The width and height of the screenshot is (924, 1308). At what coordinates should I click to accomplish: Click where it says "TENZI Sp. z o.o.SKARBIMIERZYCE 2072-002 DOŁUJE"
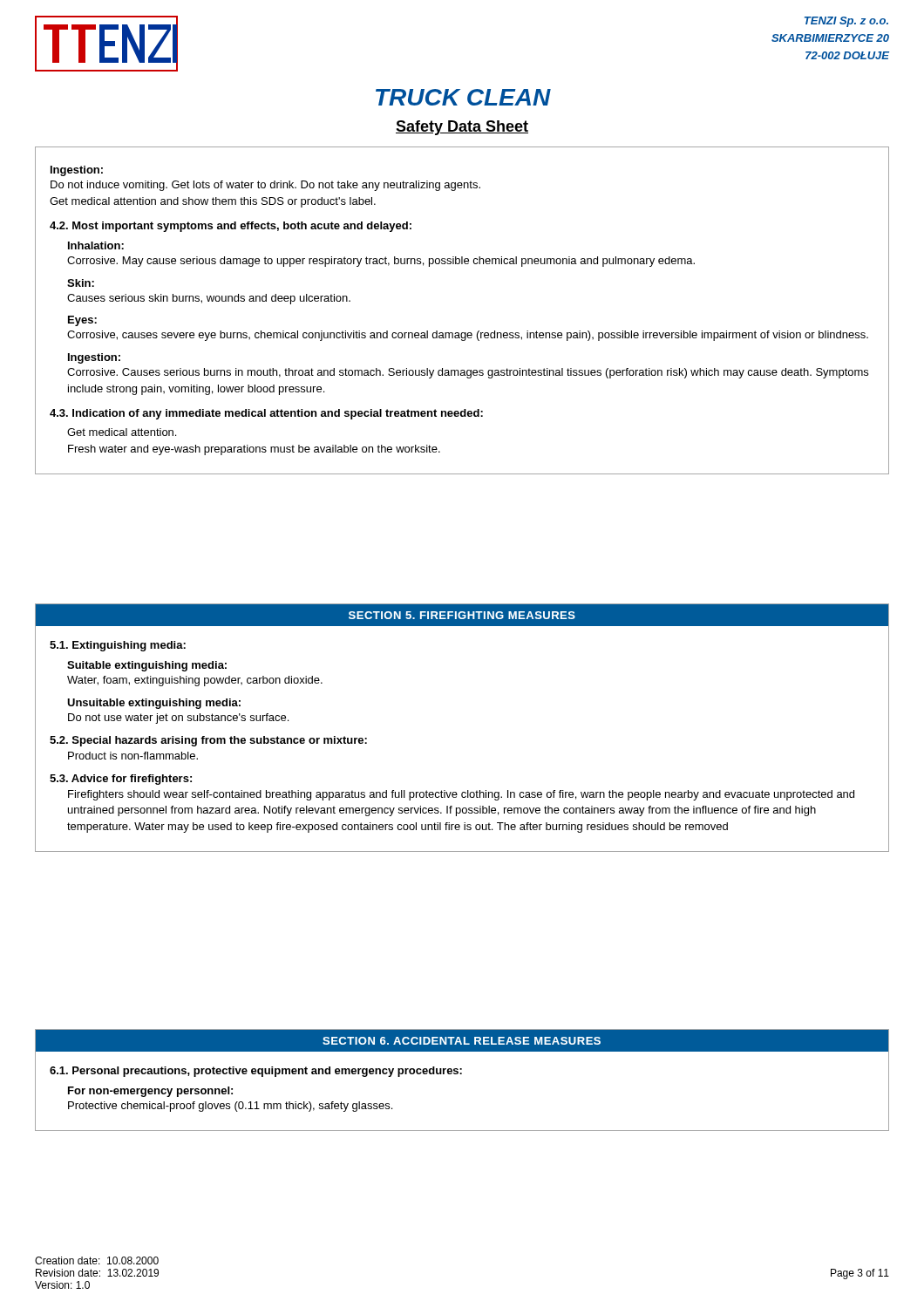(x=830, y=38)
